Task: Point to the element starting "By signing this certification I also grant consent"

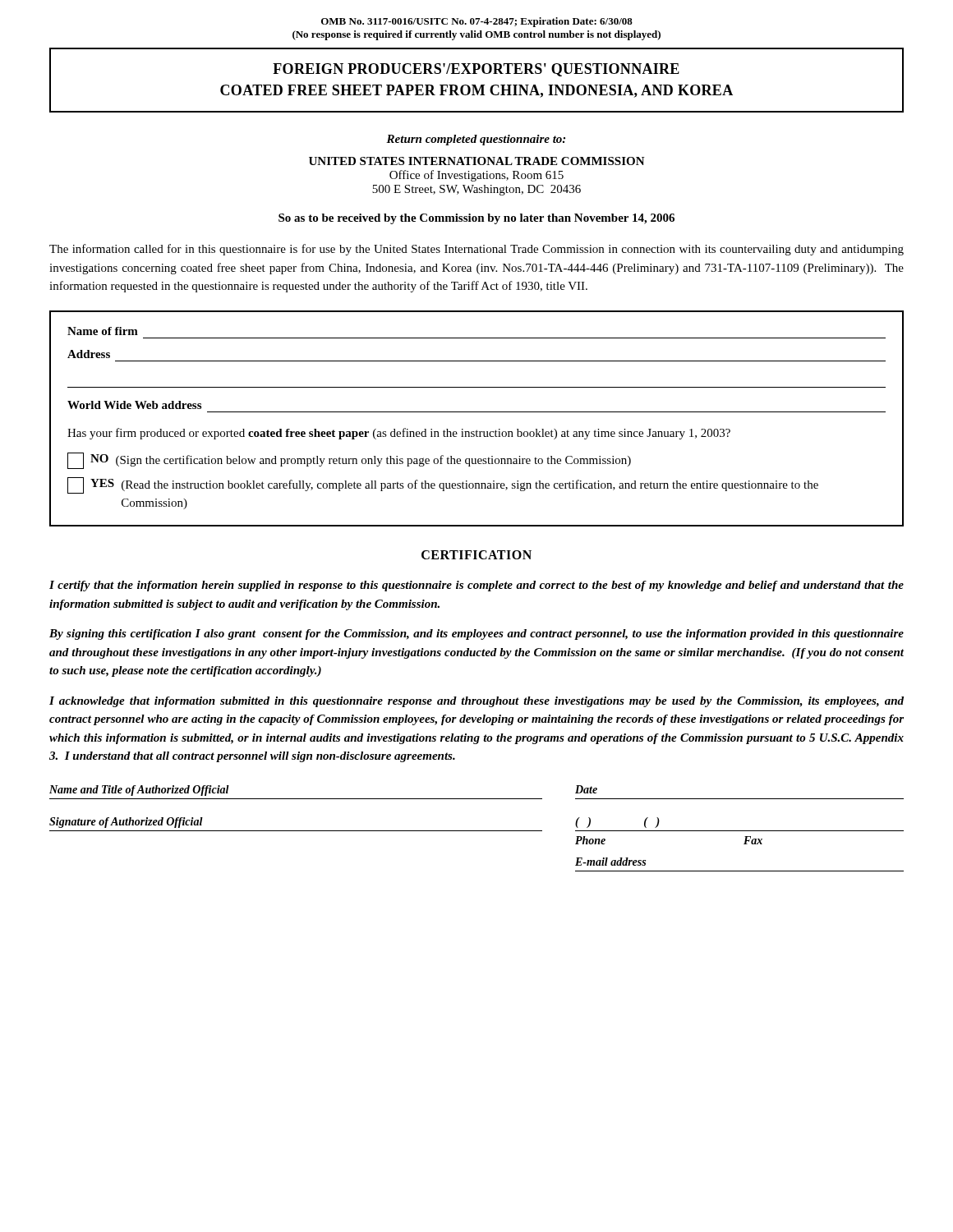Action: [476, 652]
